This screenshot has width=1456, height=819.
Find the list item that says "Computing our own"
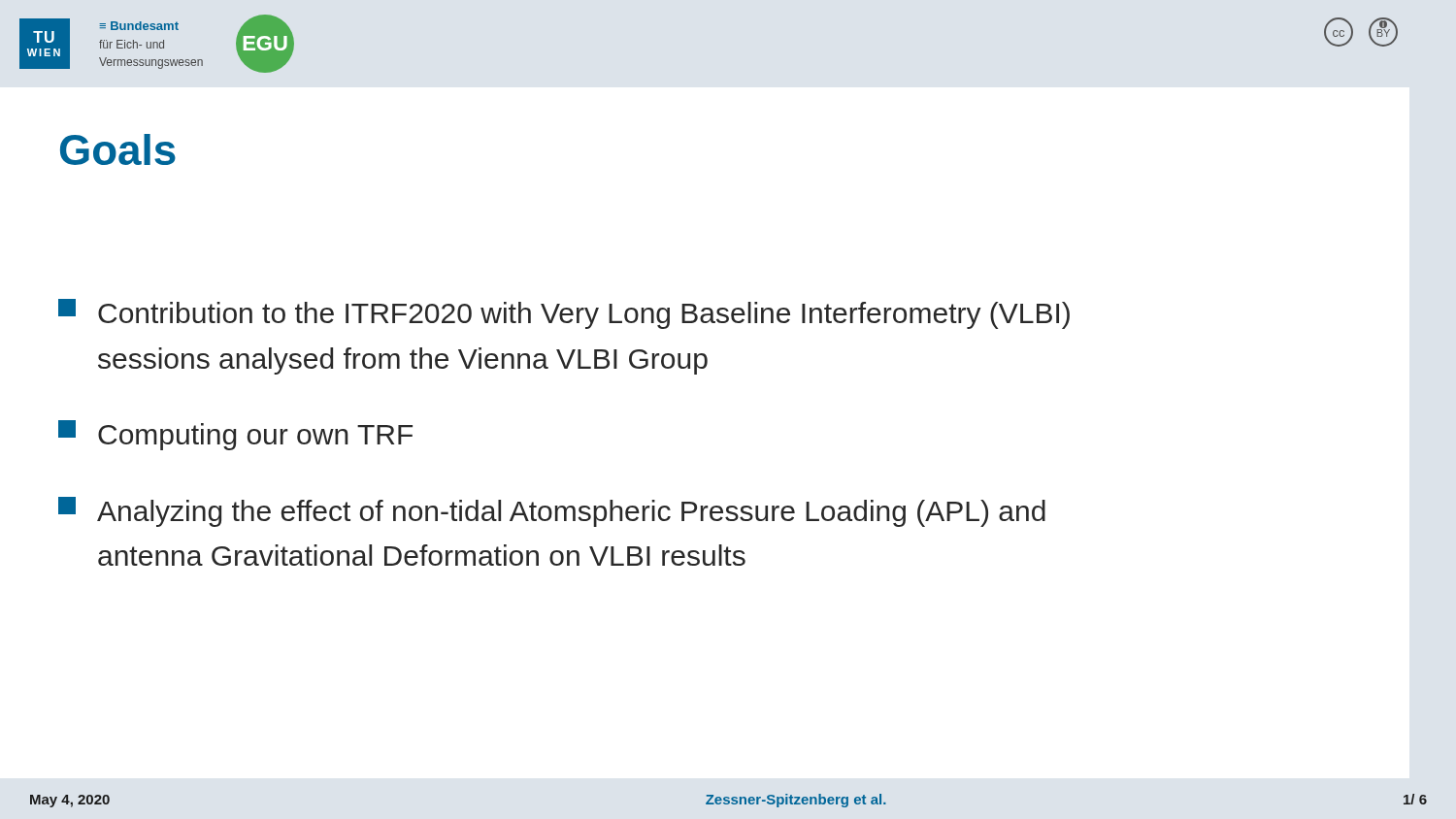236,435
